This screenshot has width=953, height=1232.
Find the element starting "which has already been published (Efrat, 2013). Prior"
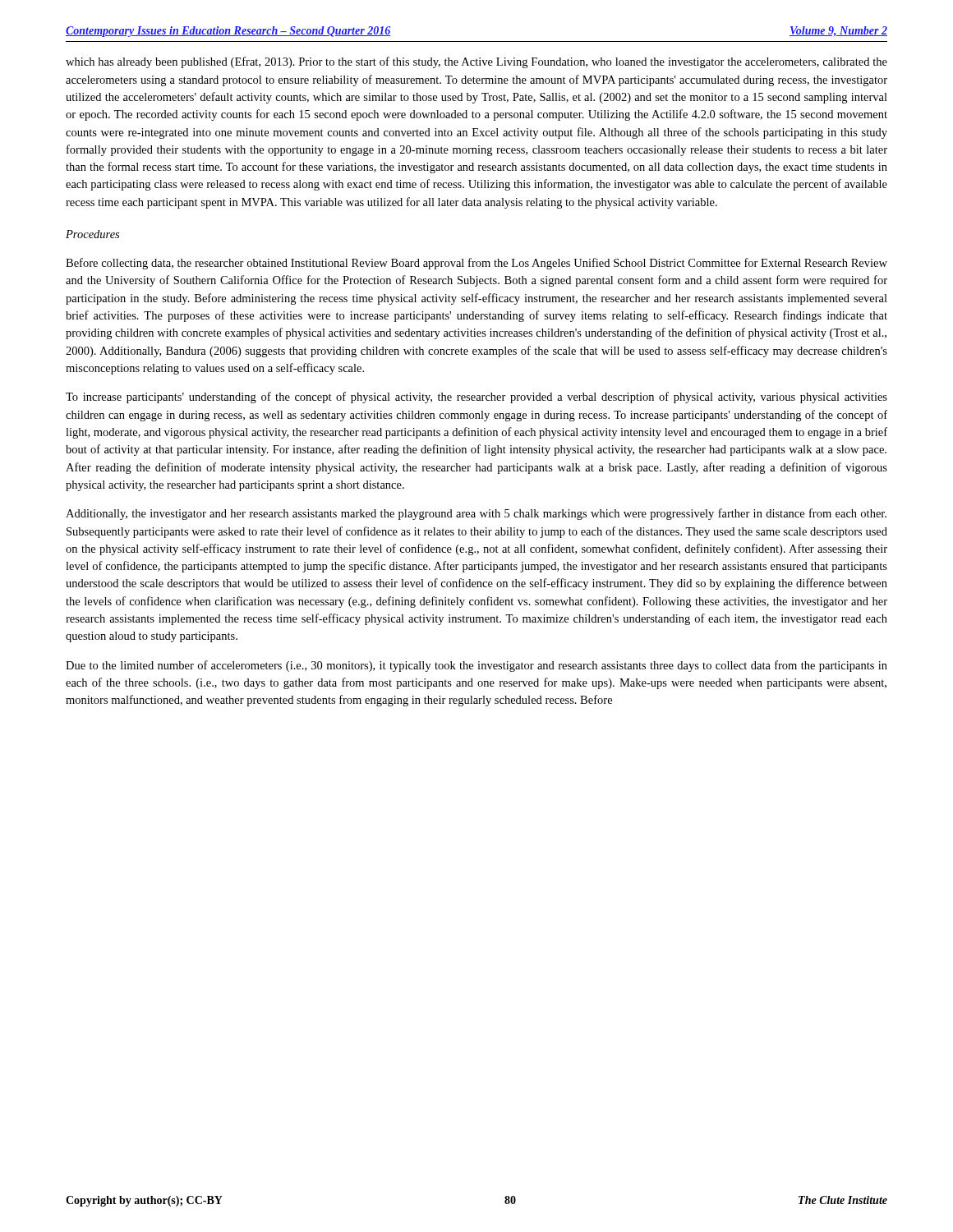click(476, 132)
